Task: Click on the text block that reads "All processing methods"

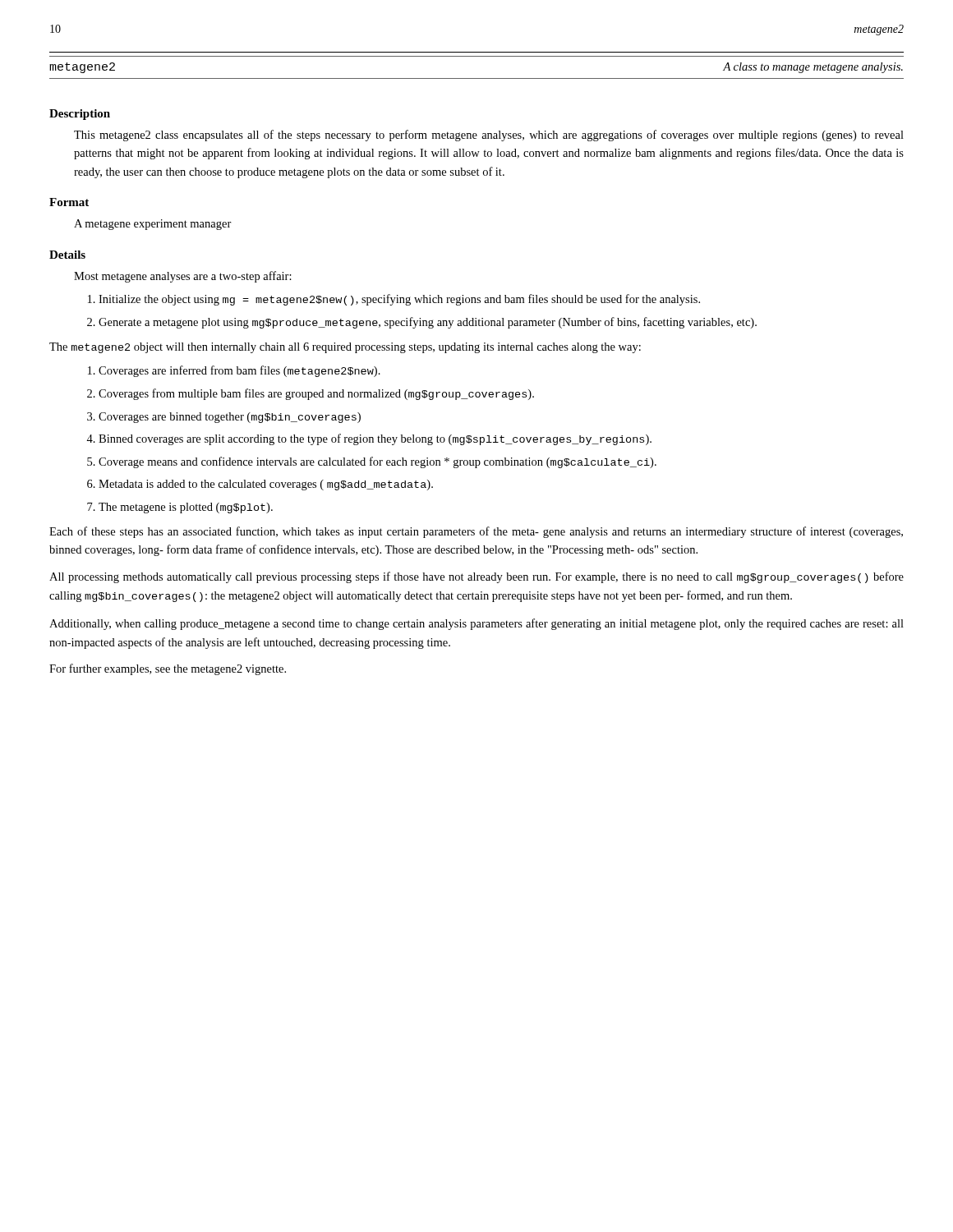Action: (476, 586)
